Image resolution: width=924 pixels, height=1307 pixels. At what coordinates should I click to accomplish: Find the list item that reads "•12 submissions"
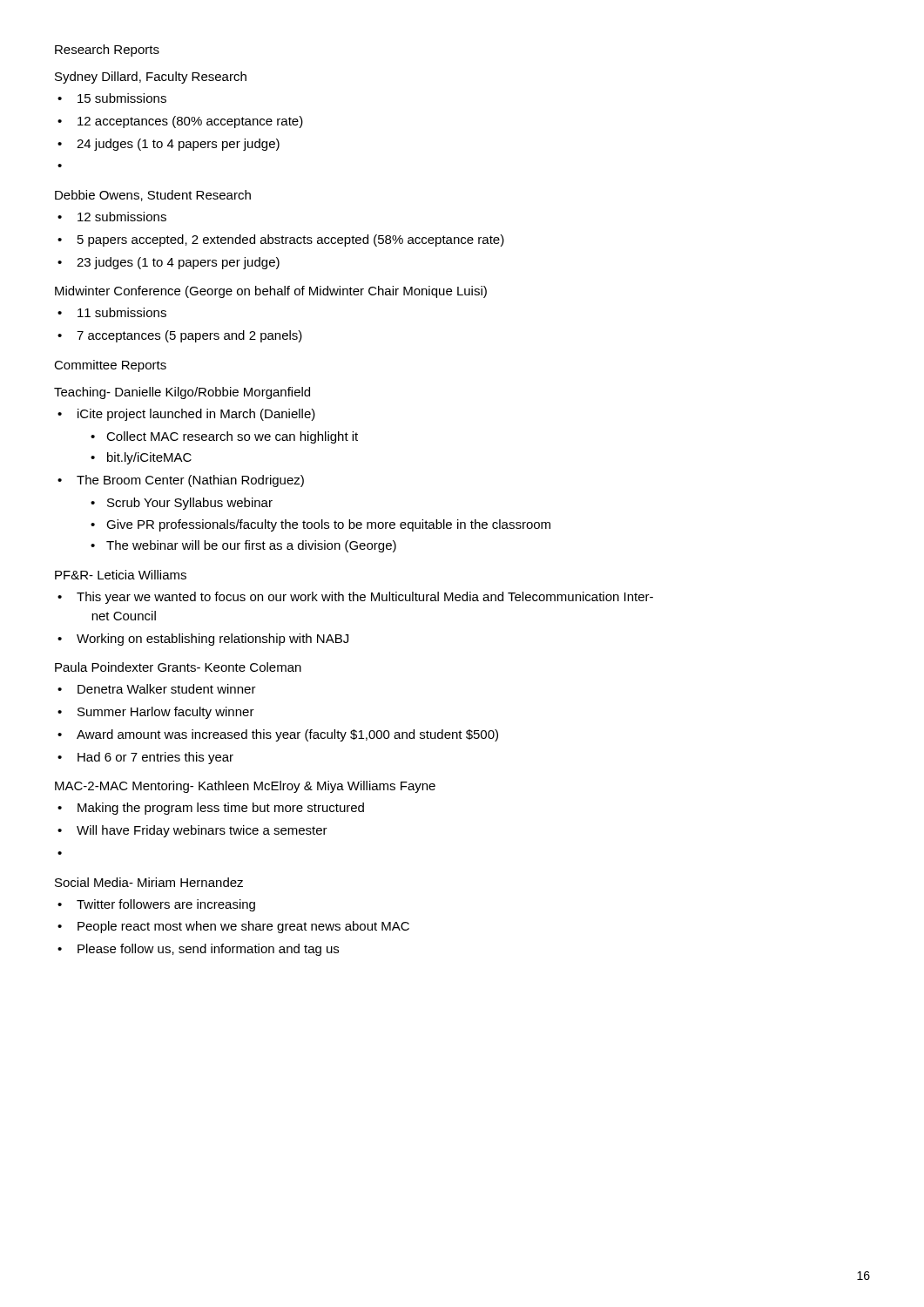[110, 217]
